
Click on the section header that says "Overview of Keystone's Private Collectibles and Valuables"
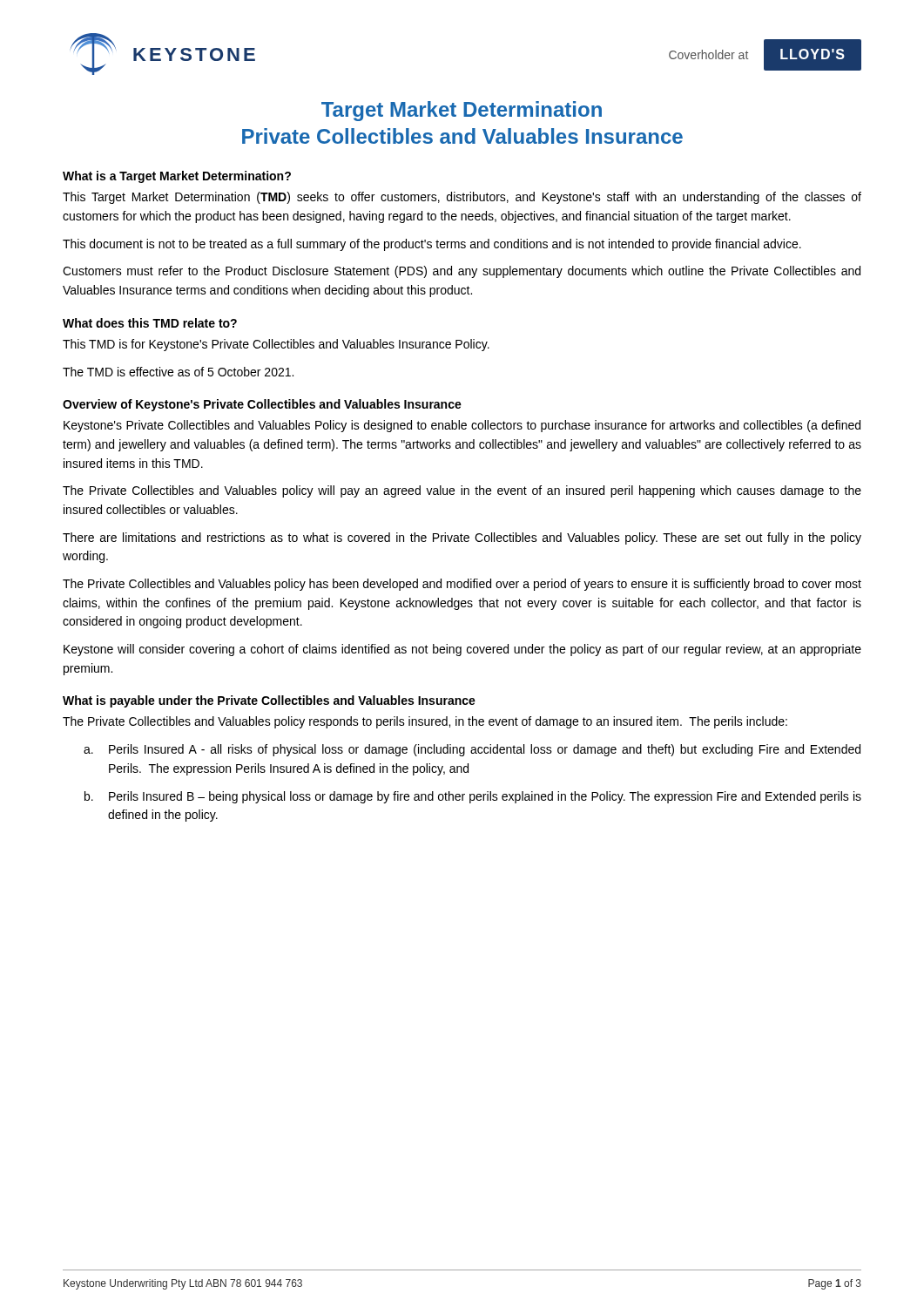pos(262,404)
